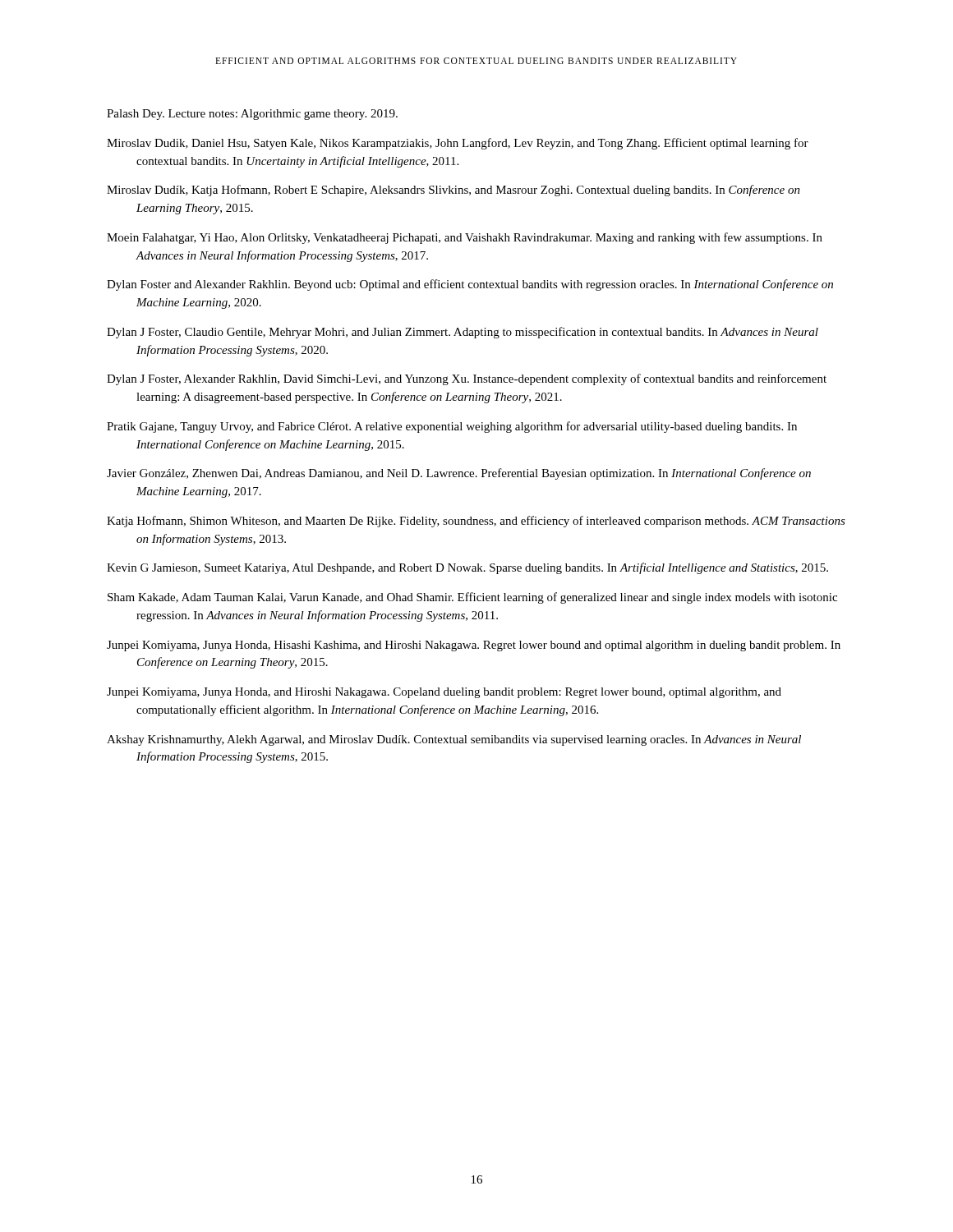Find the list item containing "Moein Falahatgar, Yi Hao, Alon Orlitsky, Venkatadheeraj"
953x1232 pixels.
coord(465,246)
